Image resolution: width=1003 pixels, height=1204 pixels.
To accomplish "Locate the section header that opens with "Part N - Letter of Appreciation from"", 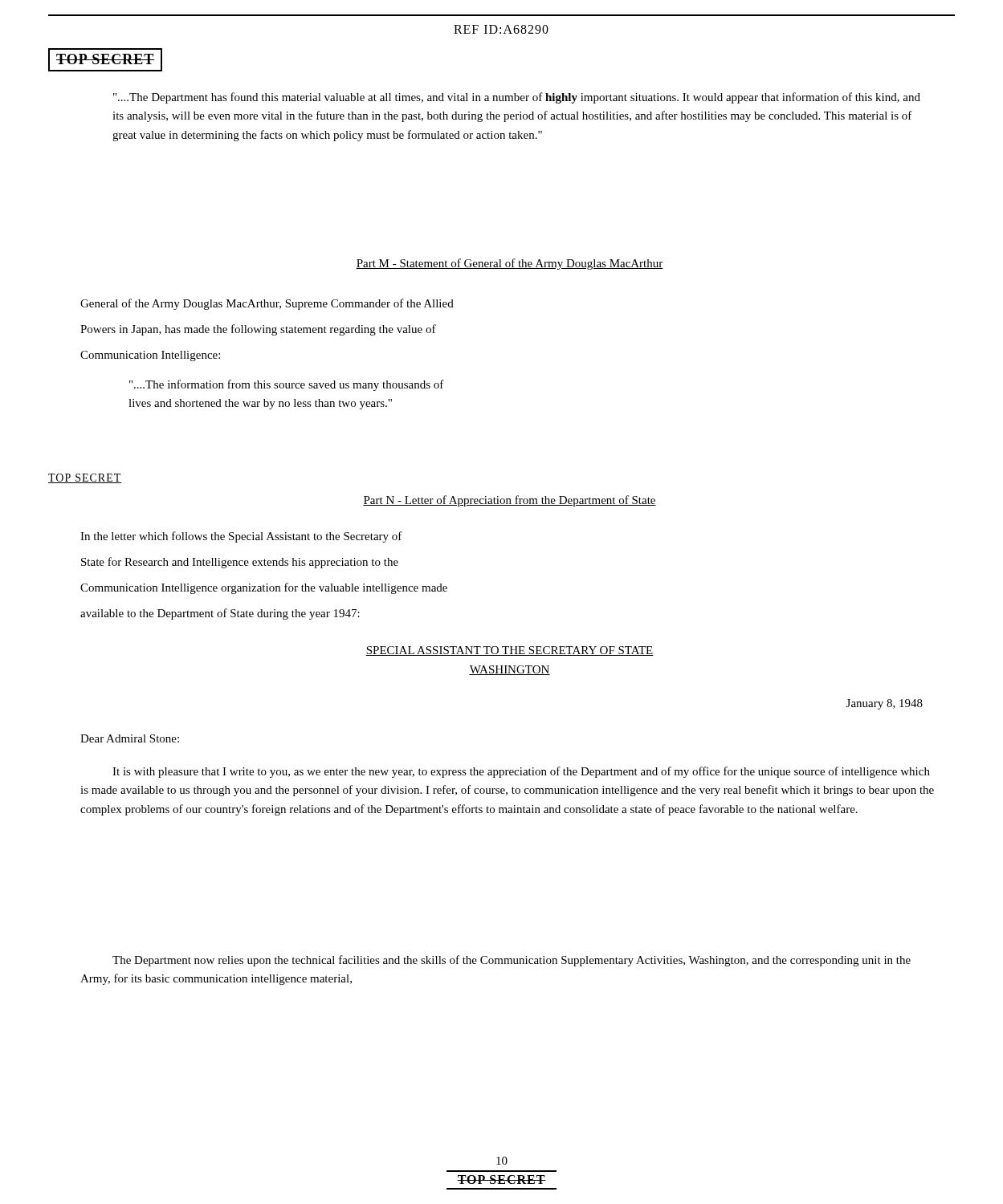I will point(510,500).
